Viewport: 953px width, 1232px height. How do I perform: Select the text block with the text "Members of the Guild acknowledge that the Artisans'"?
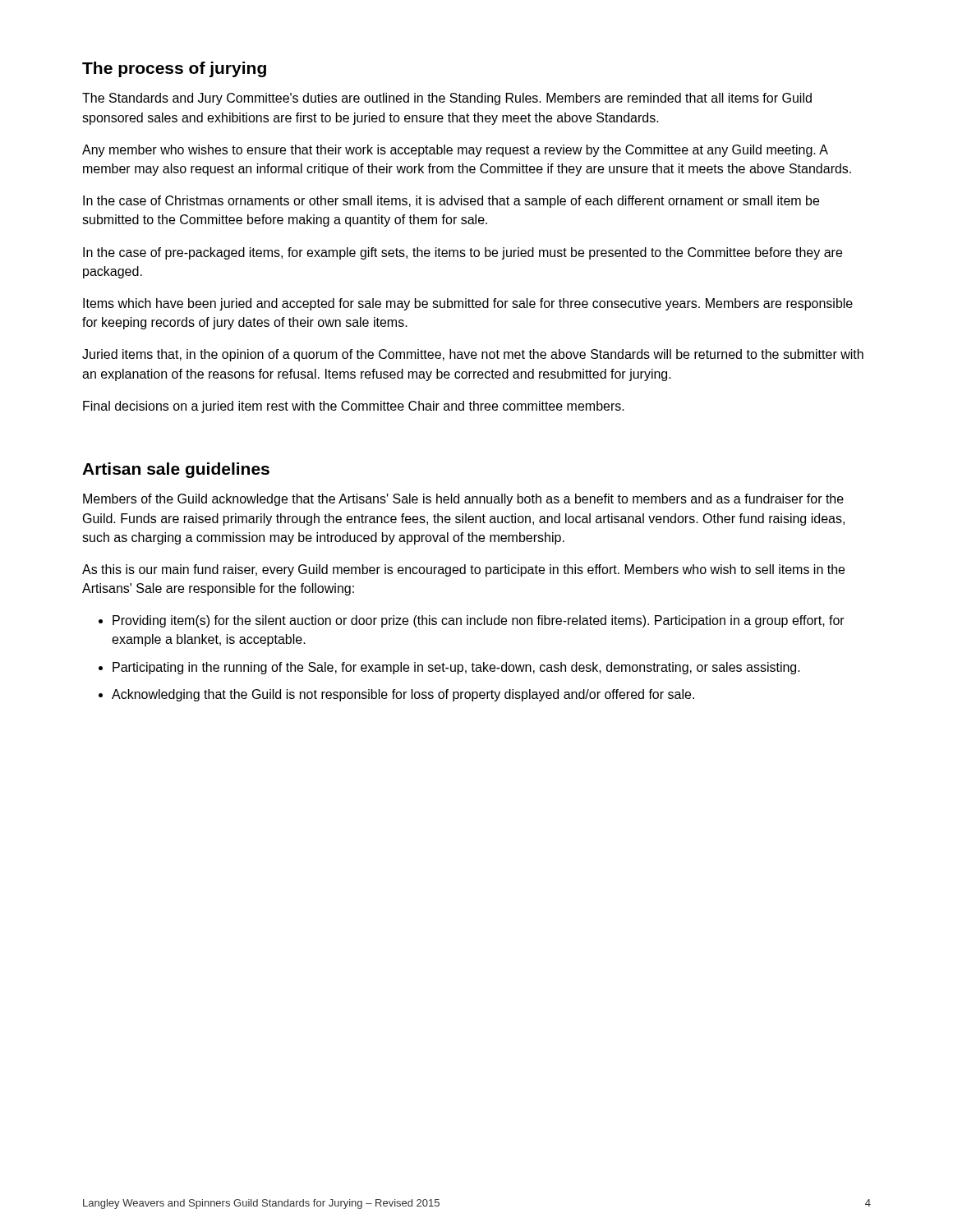tap(476, 518)
